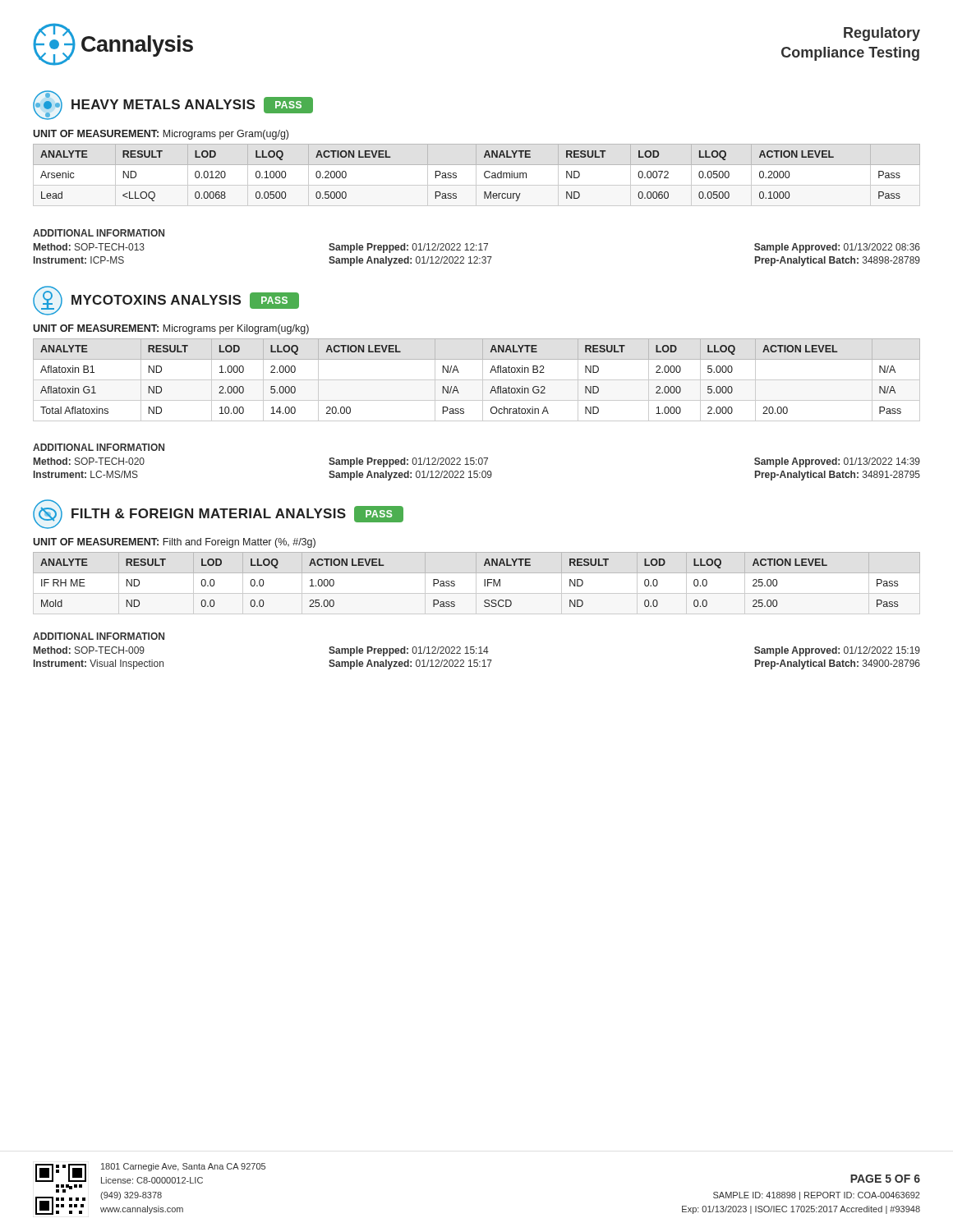Point to the block beginning "ADDITIONAL INFORMATION Method: SOP-TECH-020 Sample Prepped: 01/12/2022 15:07"
Image resolution: width=953 pixels, height=1232 pixels.
(x=476, y=461)
